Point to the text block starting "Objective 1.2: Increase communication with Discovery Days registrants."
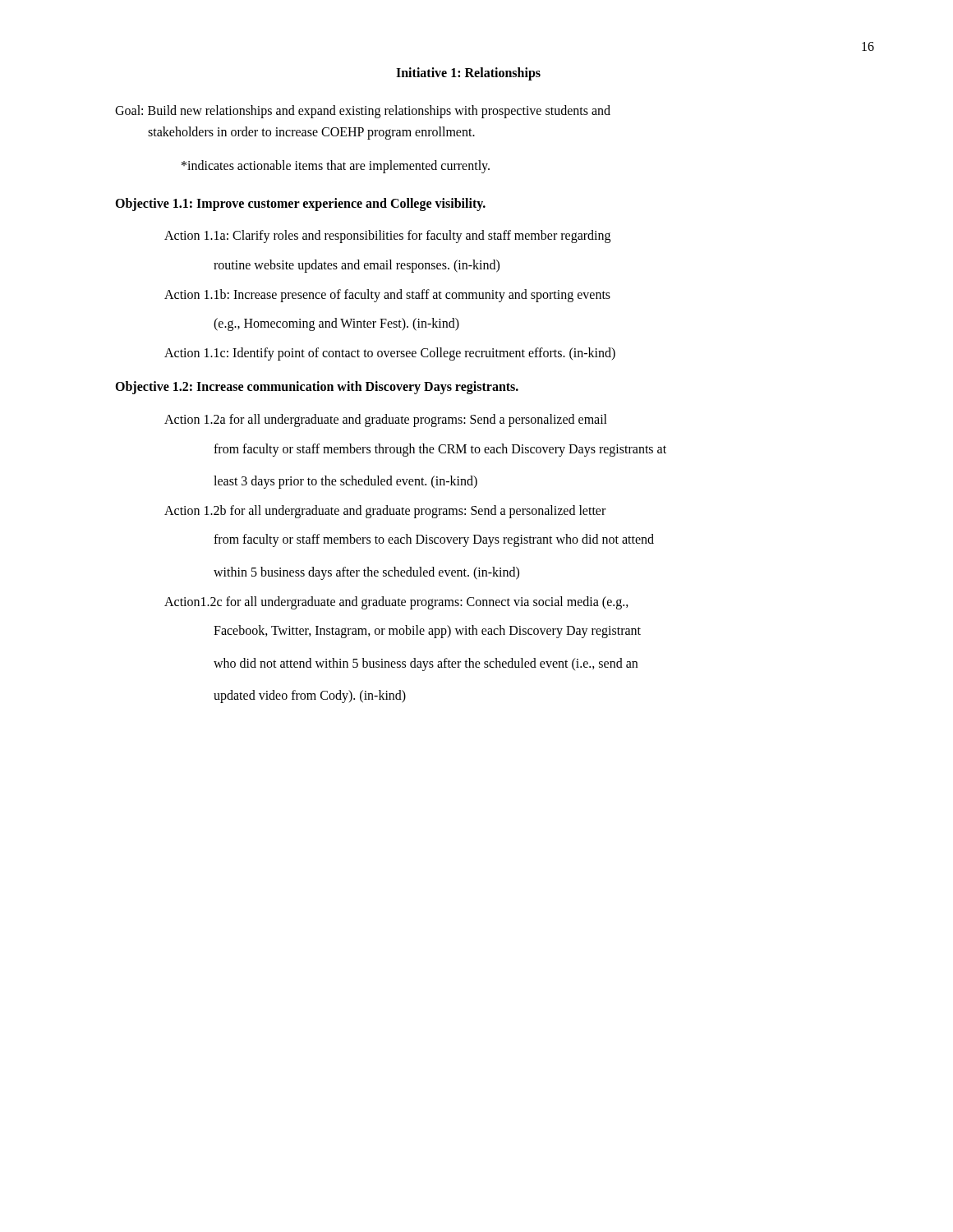The image size is (953, 1232). [x=317, y=387]
